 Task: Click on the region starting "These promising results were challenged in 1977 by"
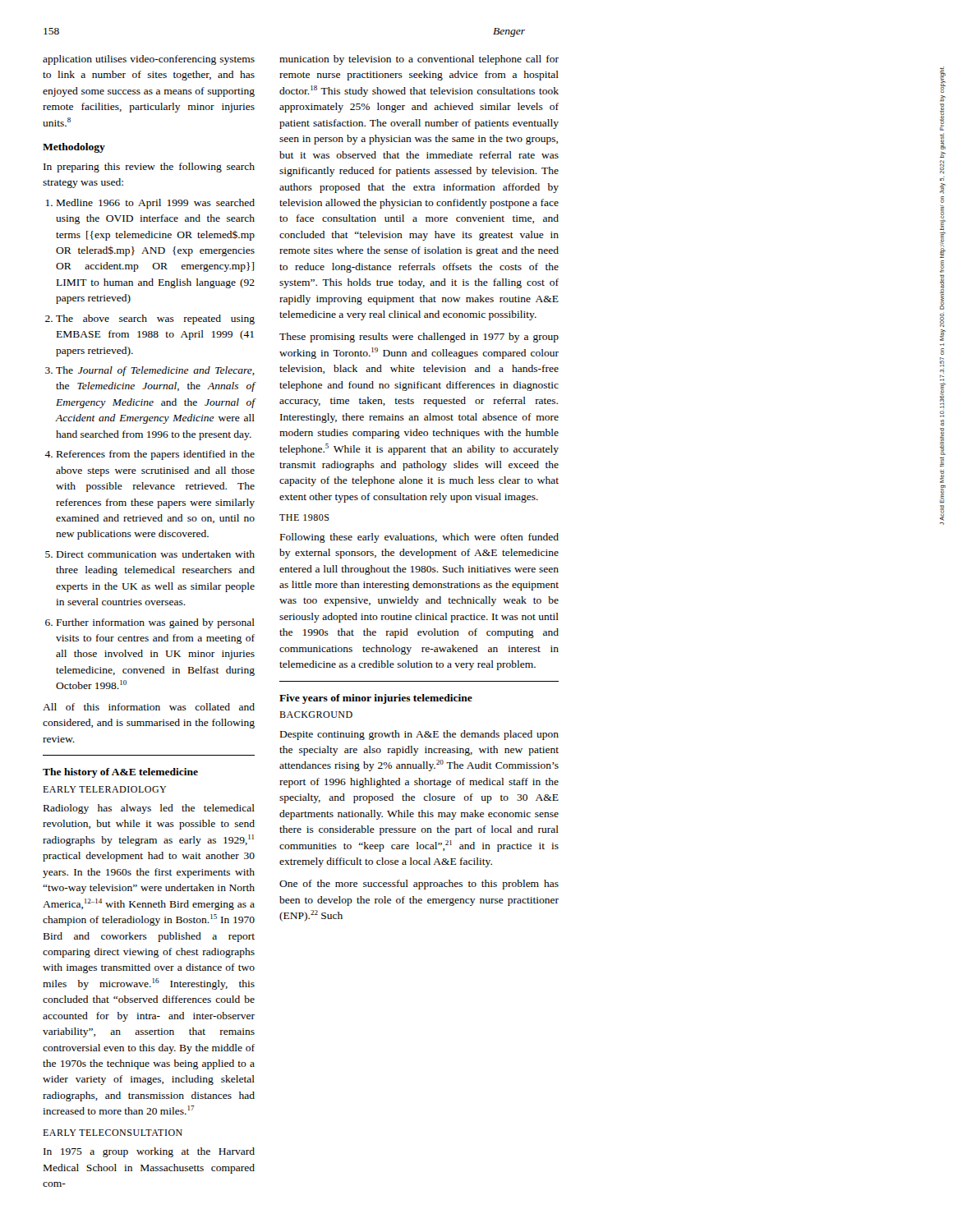click(x=419, y=417)
